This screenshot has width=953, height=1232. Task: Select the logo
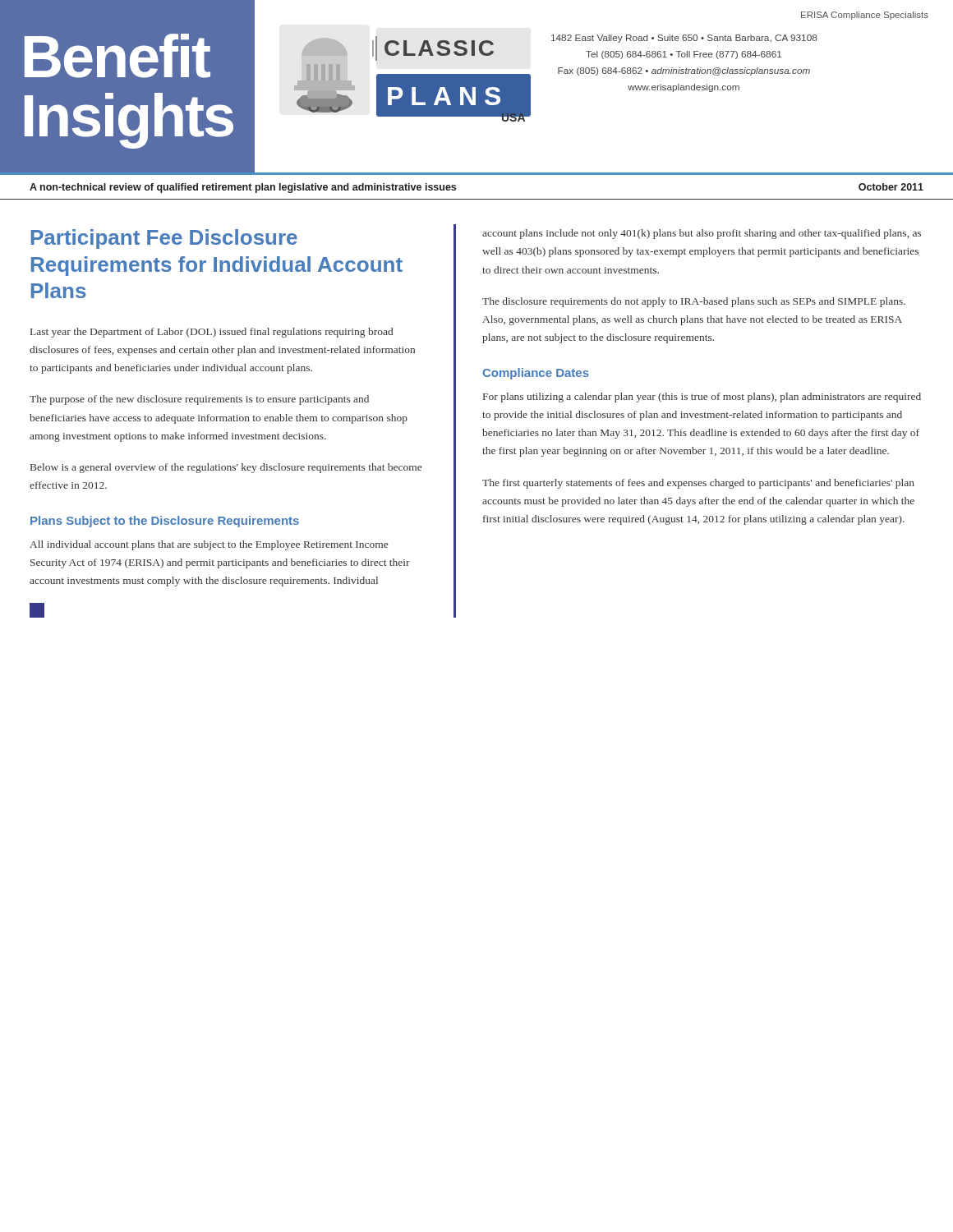[x=476, y=87]
